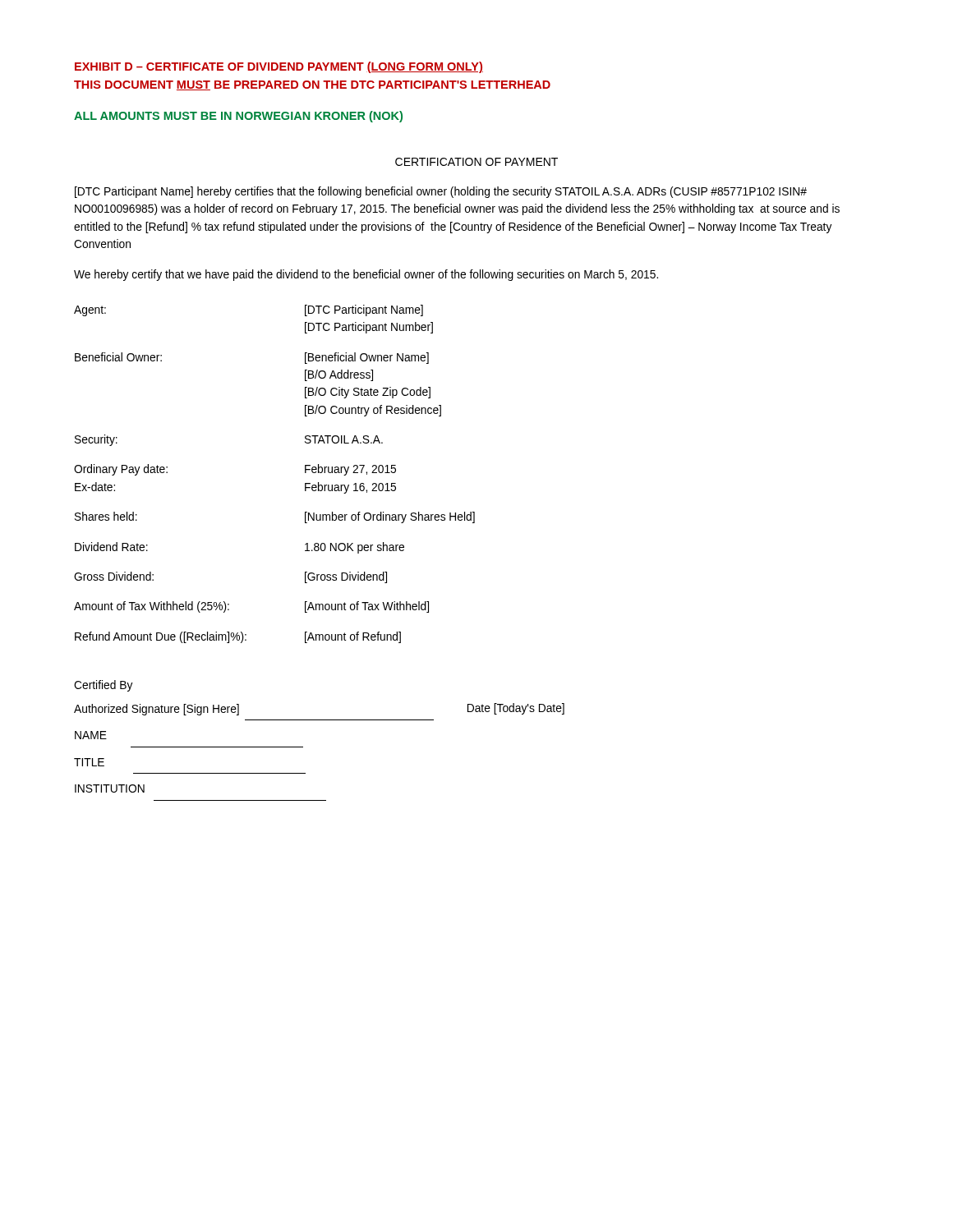The image size is (953, 1232).
Task: Select the title that reads "EXHIBIT D – CERTIFICATE"
Action: pos(476,76)
